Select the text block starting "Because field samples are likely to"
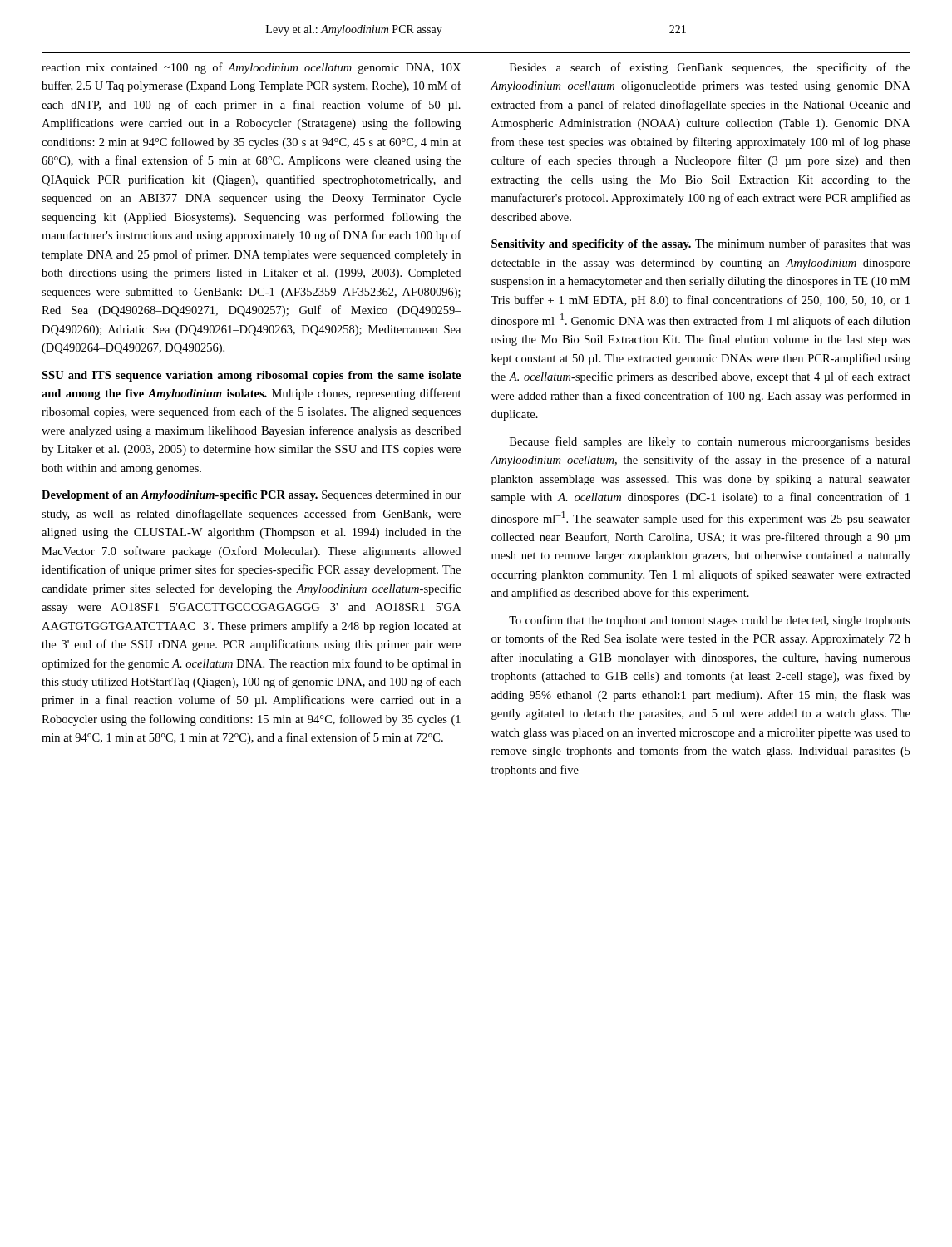 (x=701, y=517)
